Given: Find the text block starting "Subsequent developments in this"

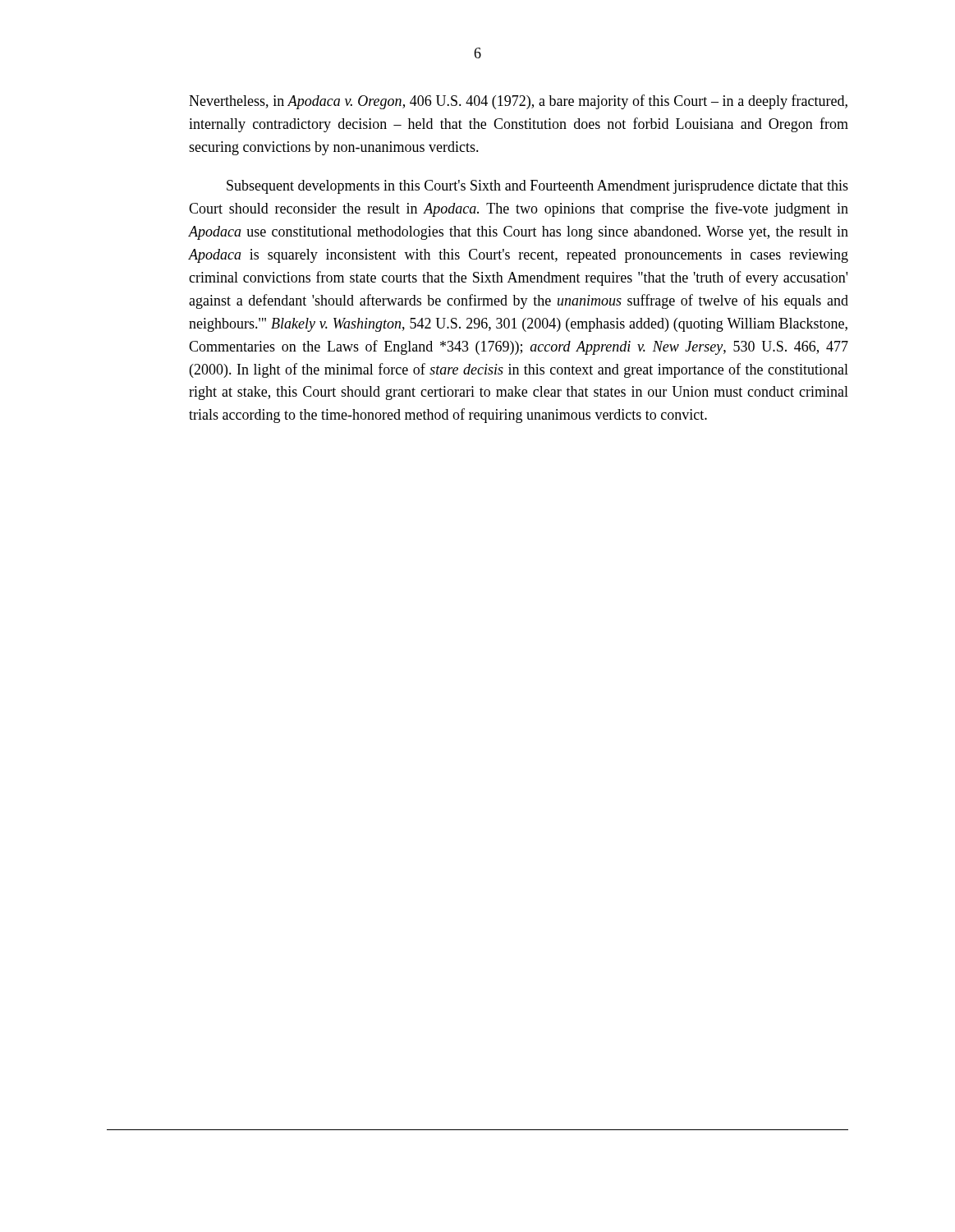Looking at the screenshot, I should (x=519, y=301).
